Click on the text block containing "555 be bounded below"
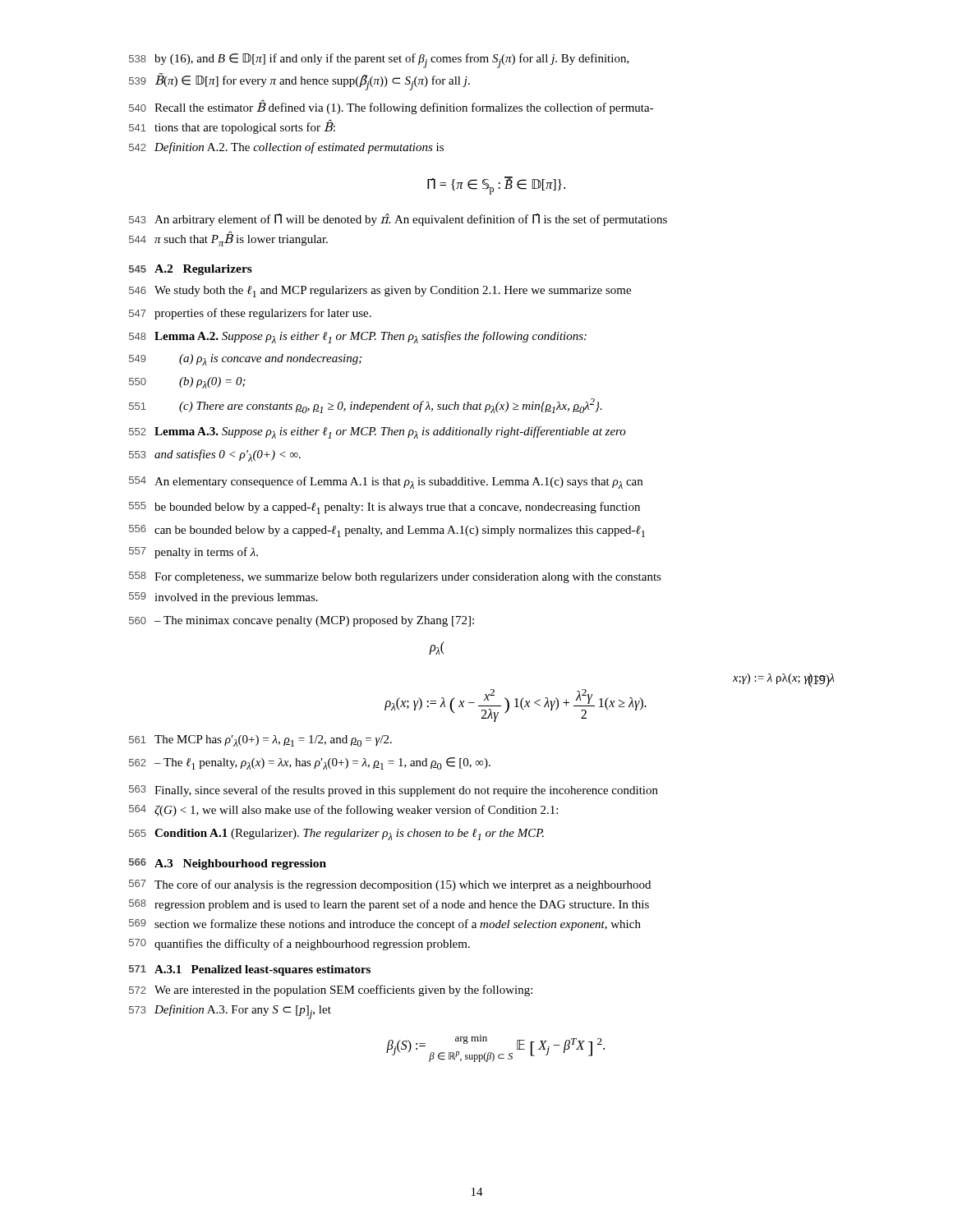953x1232 pixels. click(476, 509)
